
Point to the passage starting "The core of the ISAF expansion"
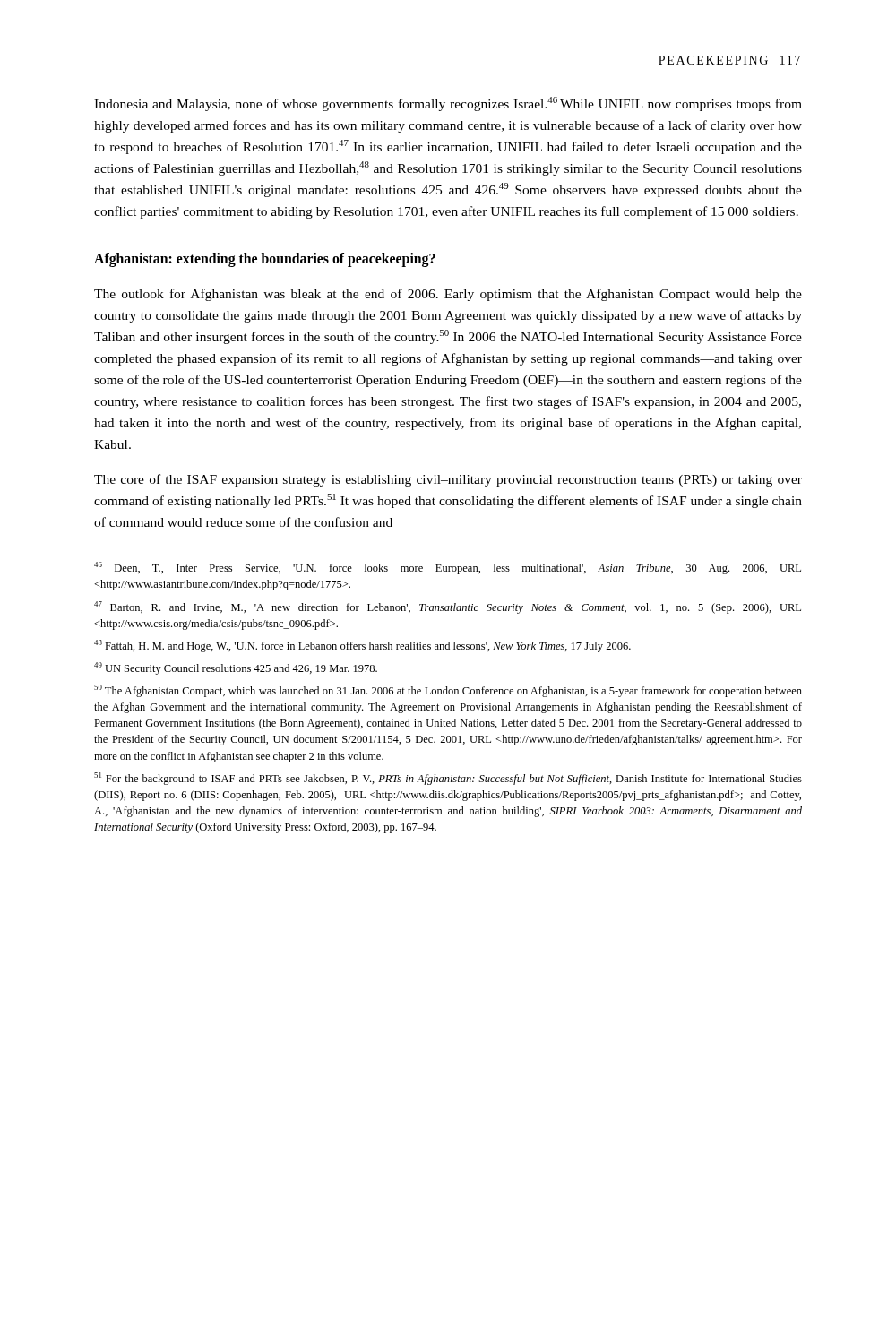448,501
